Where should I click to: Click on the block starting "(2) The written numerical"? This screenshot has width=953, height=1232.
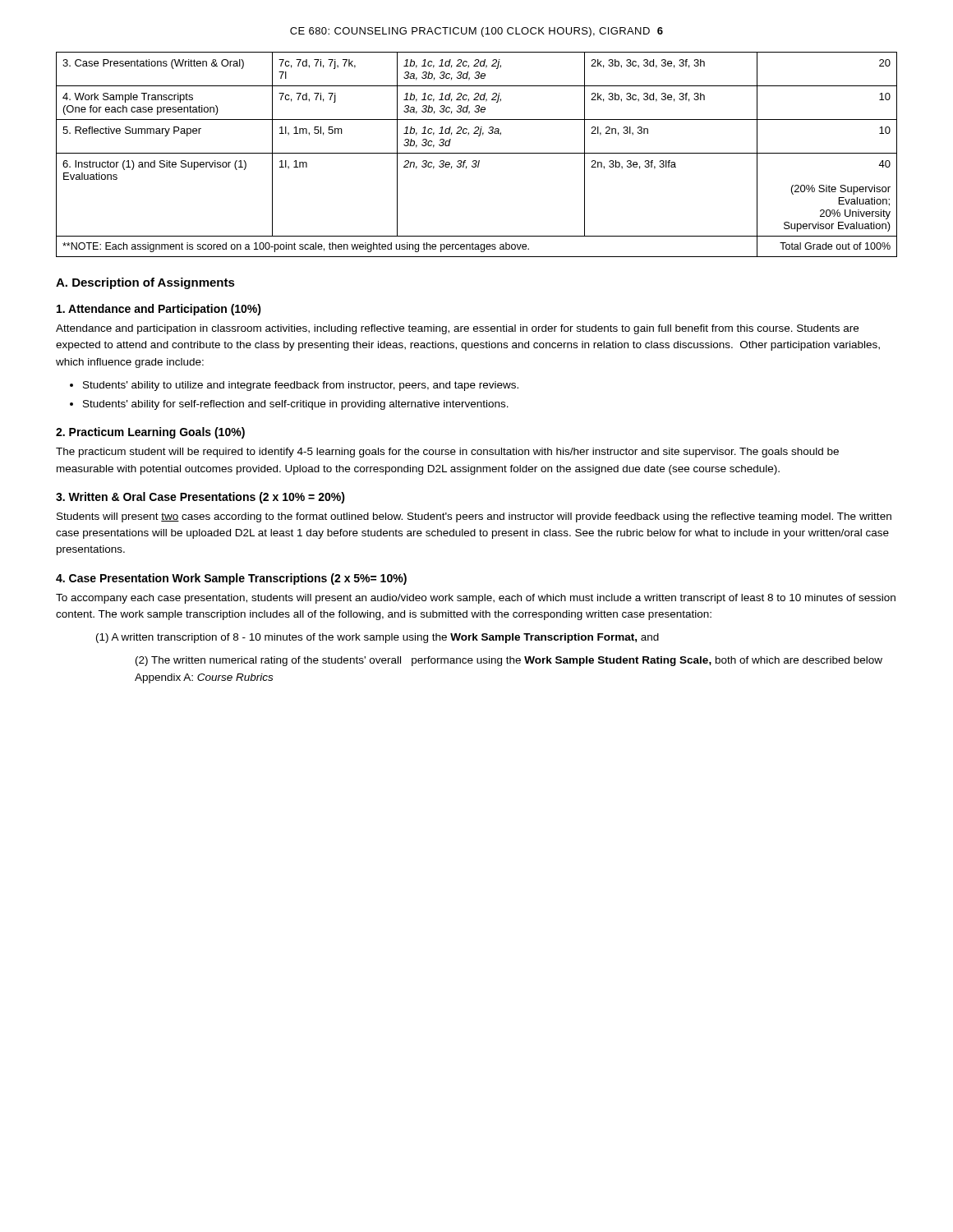click(509, 668)
